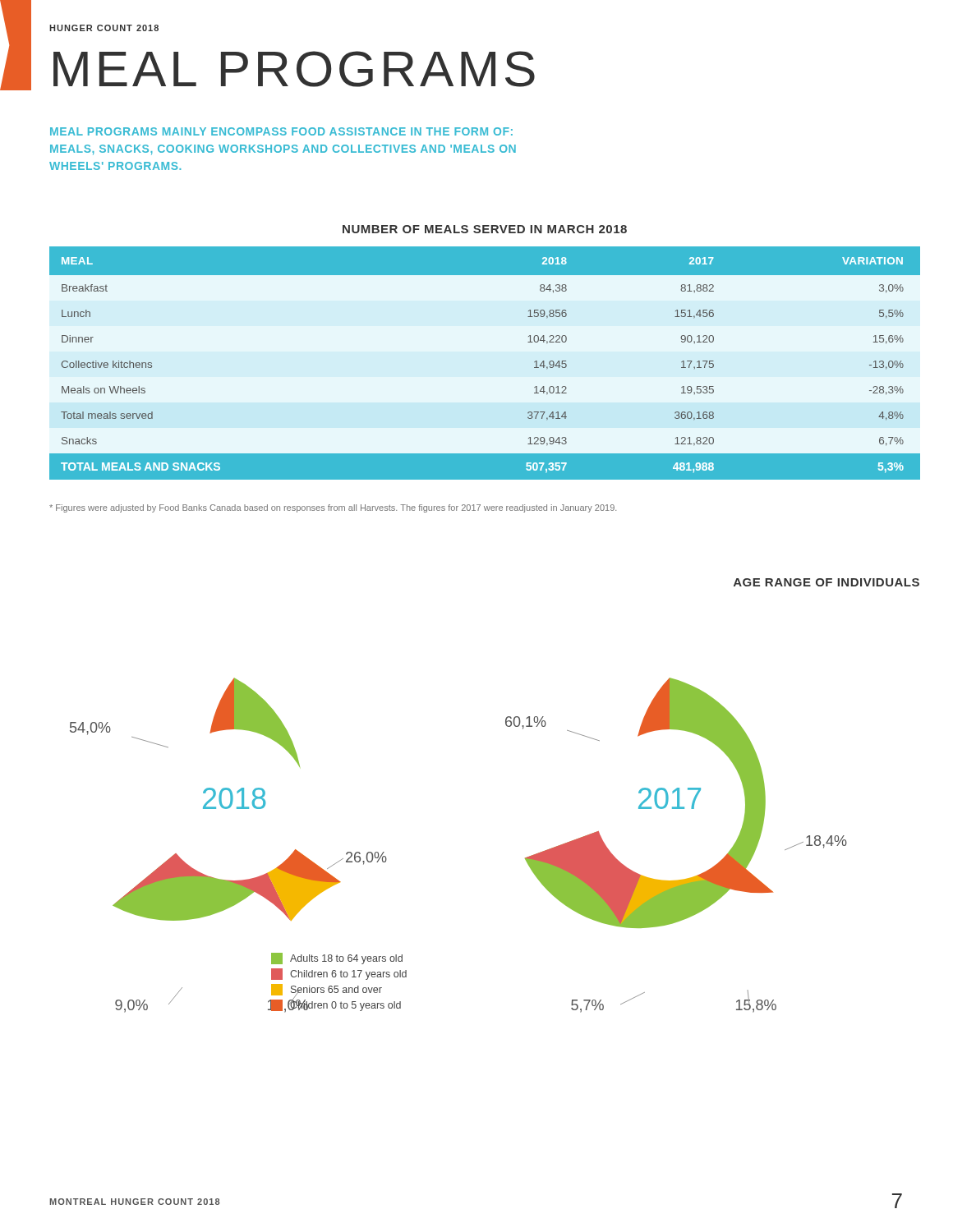Find the passage starting "Figures were adjusted by Food Banks Canada"

(333, 508)
